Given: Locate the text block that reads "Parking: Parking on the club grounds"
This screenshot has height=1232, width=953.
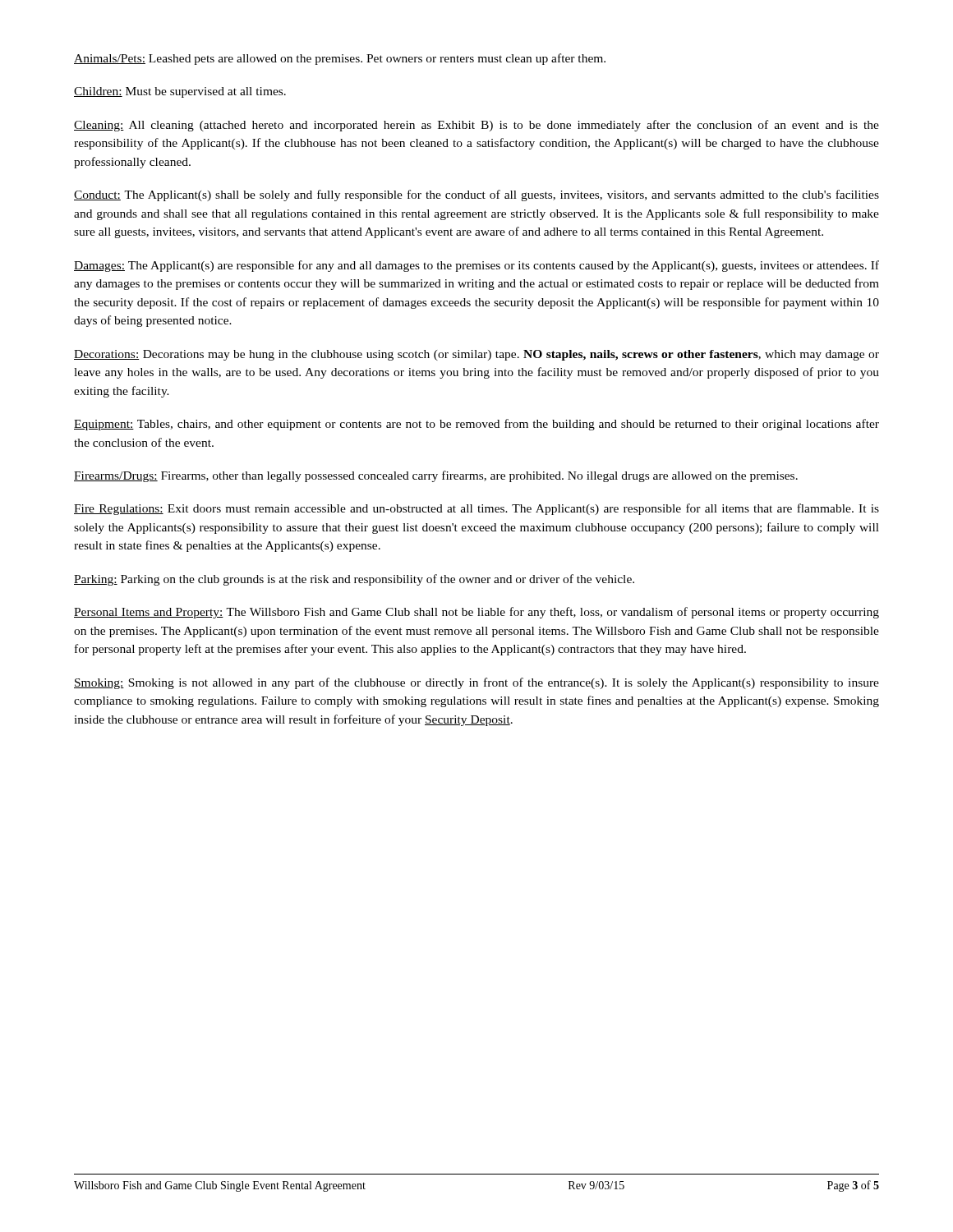Looking at the screenshot, I should [x=355, y=578].
